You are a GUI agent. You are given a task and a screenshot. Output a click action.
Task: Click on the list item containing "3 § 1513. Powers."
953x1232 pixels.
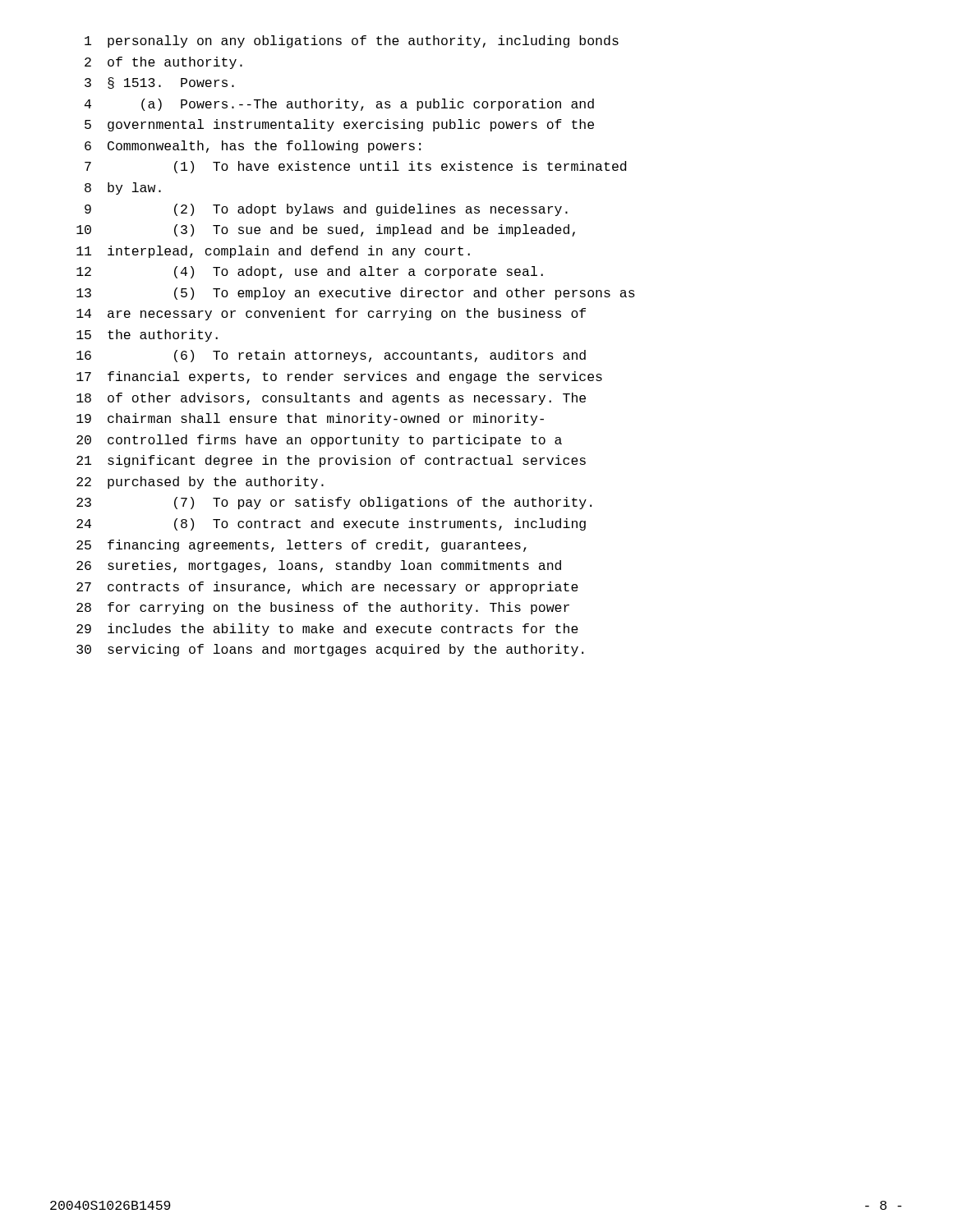[159, 83]
